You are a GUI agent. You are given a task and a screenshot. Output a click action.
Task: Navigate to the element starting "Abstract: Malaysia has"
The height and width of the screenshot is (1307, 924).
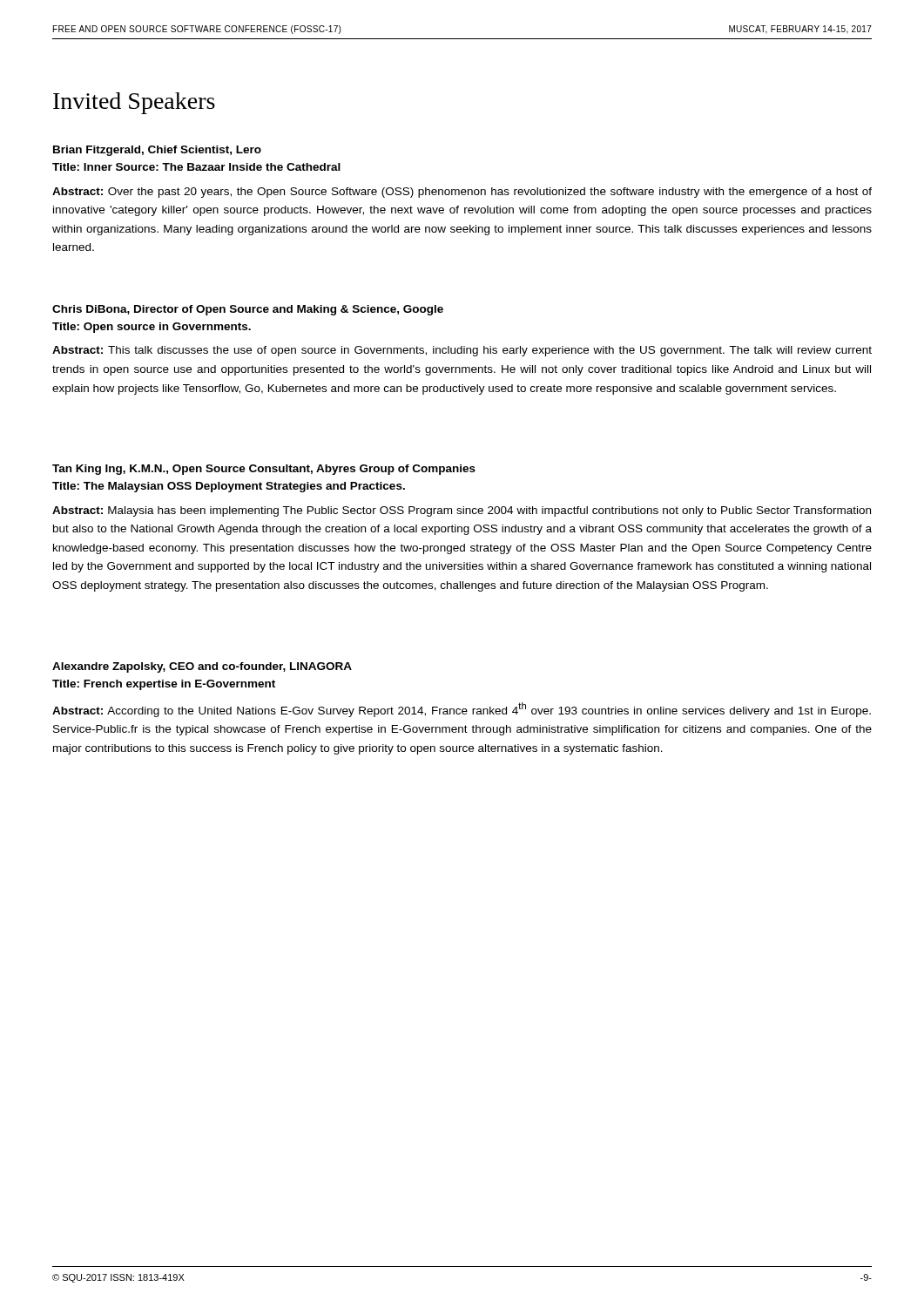click(x=462, y=548)
